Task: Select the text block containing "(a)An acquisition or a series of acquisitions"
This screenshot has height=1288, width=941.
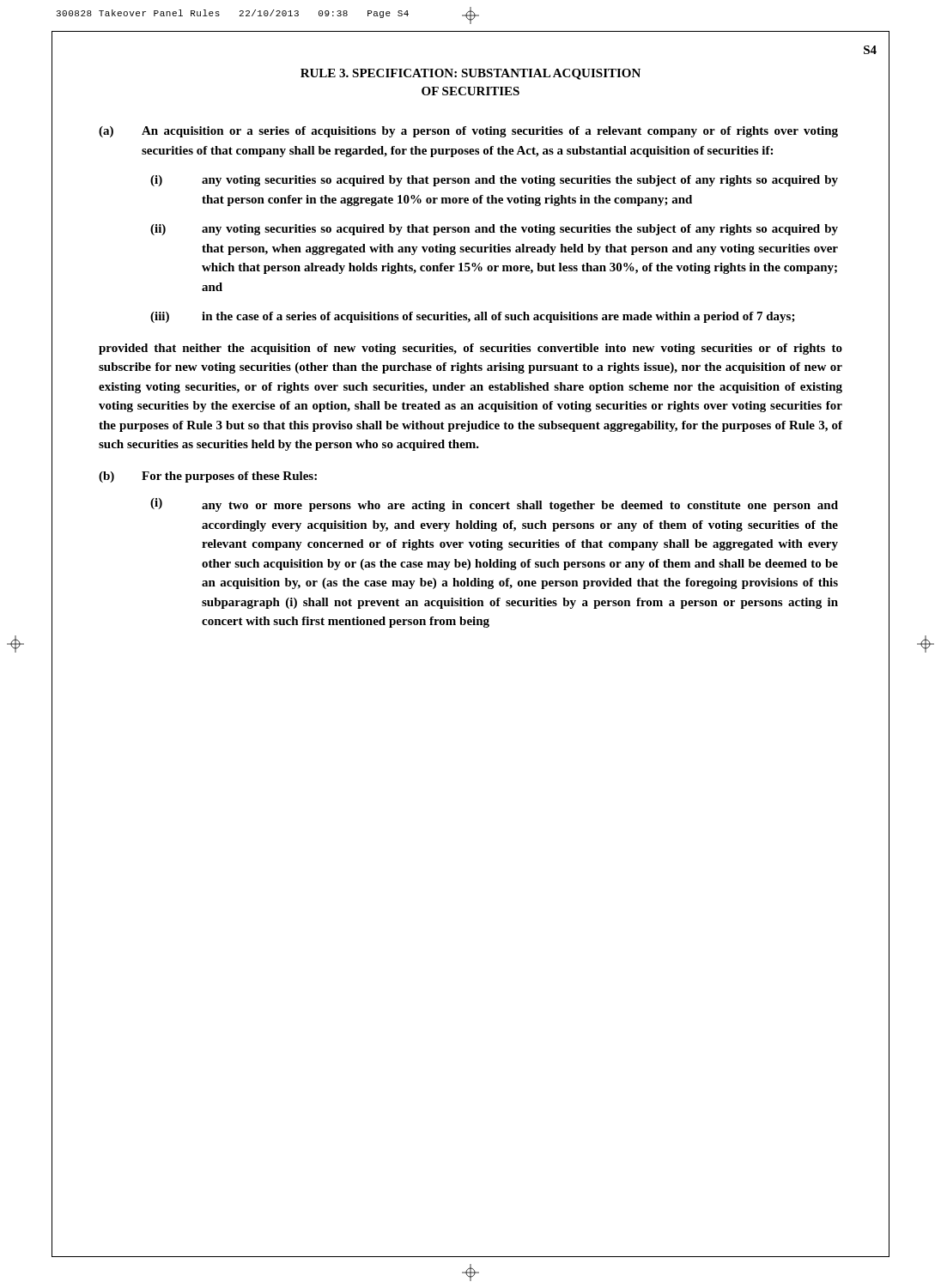Action: pyautogui.click(x=468, y=140)
